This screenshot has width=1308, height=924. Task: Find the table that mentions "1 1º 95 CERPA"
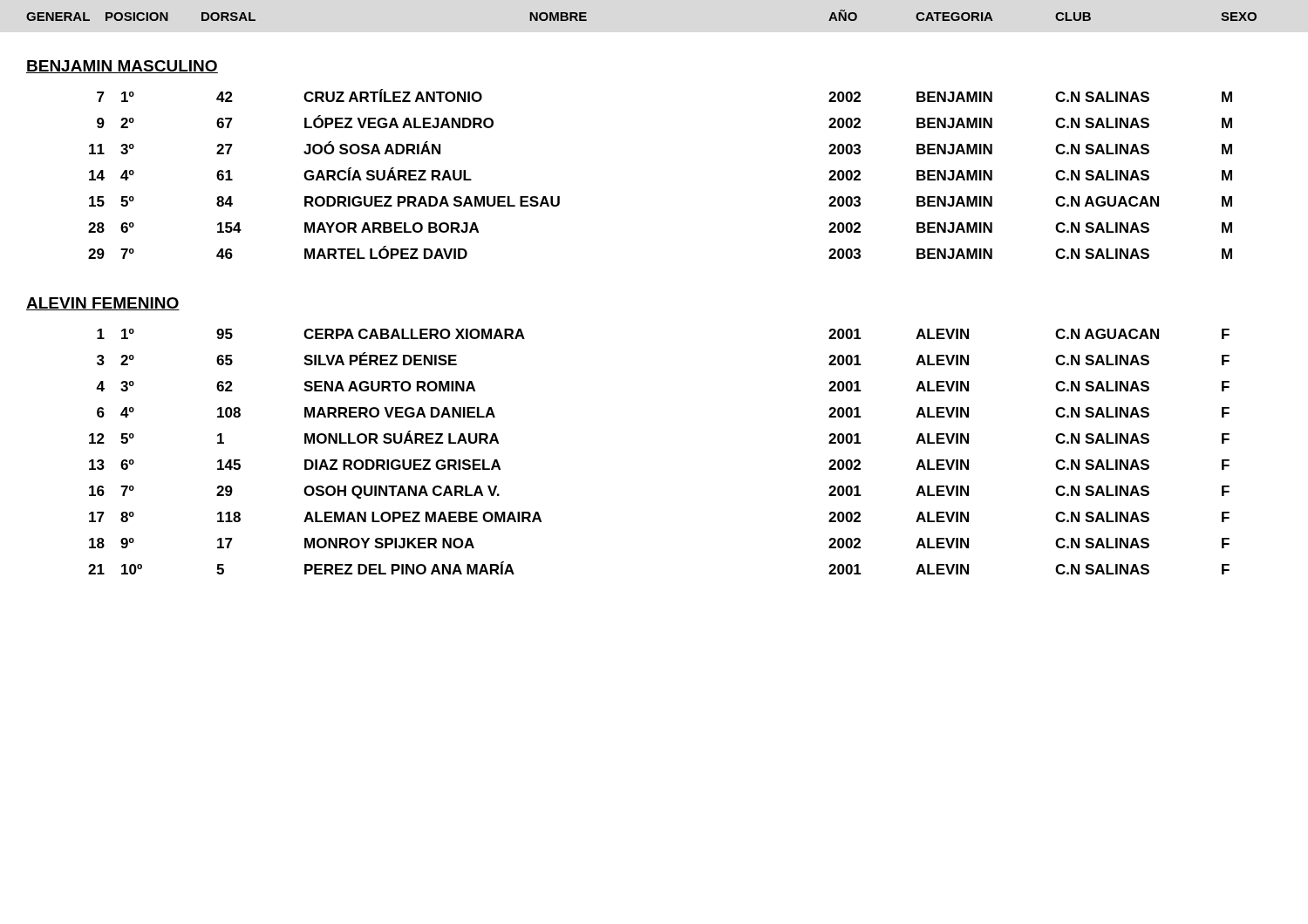(654, 452)
